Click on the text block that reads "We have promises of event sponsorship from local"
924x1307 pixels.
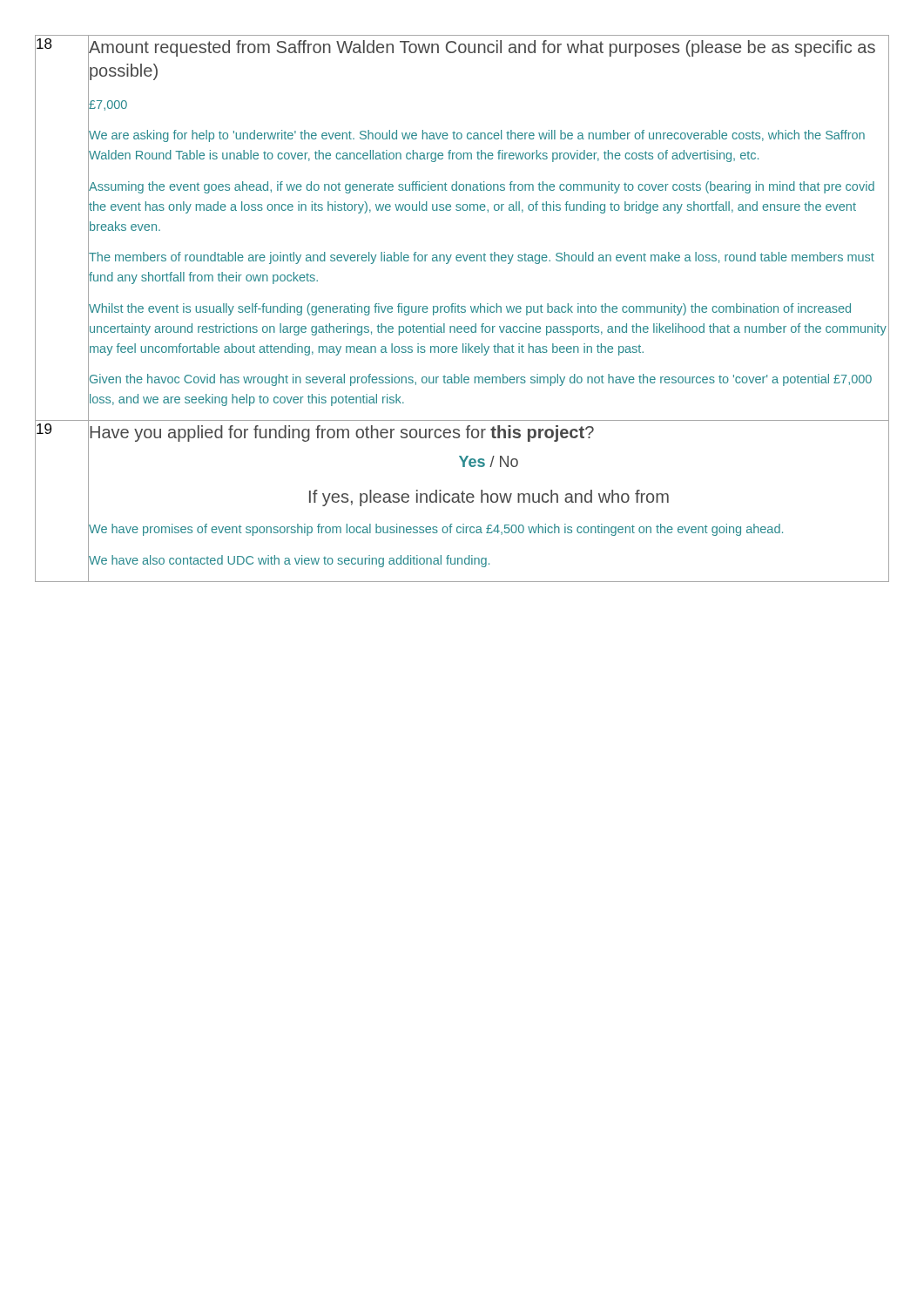point(436,529)
